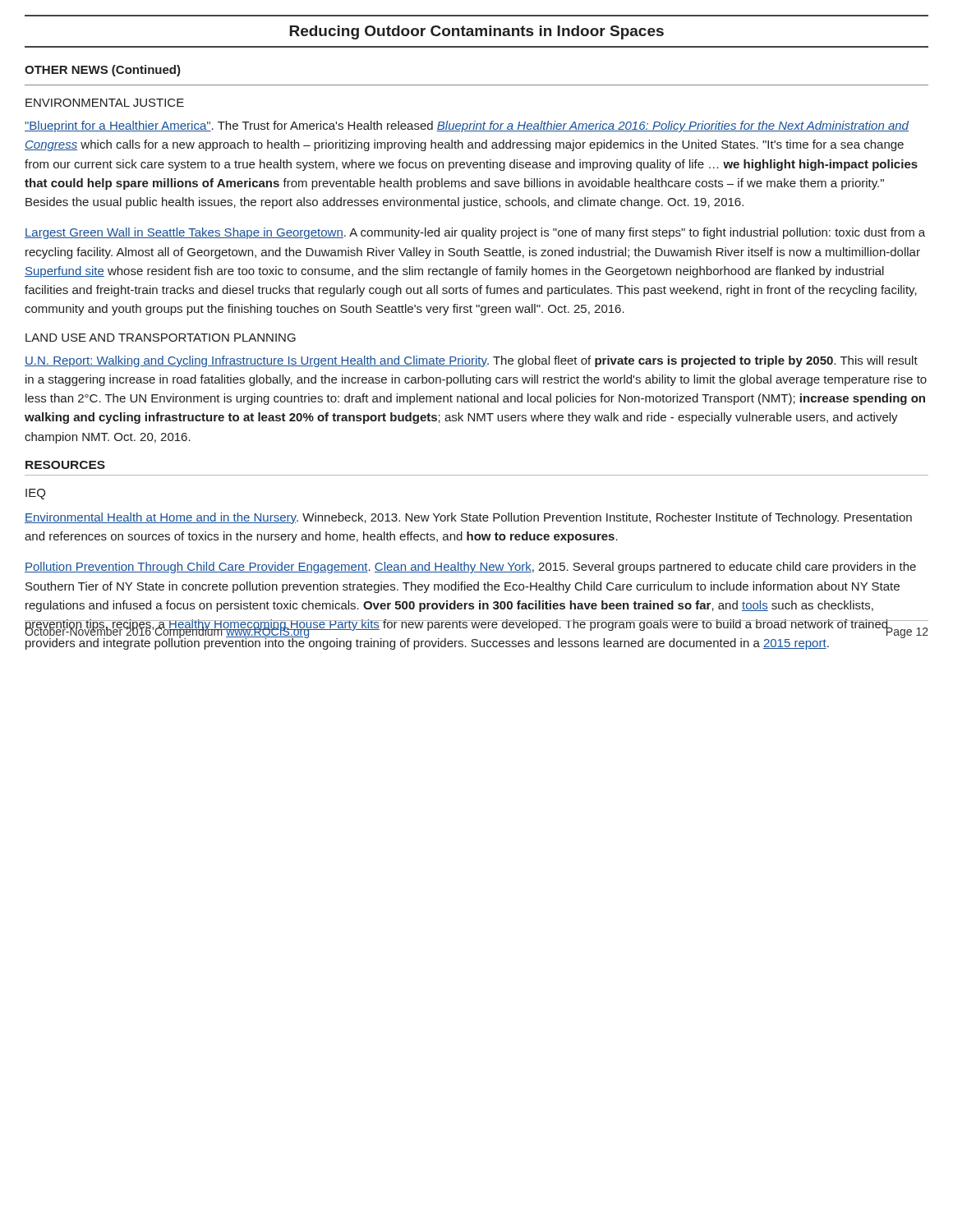The height and width of the screenshot is (1232, 953).
Task: Click on the text block that reads ""Blueprint for a Healthier America". The"
Action: [x=471, y=163]
